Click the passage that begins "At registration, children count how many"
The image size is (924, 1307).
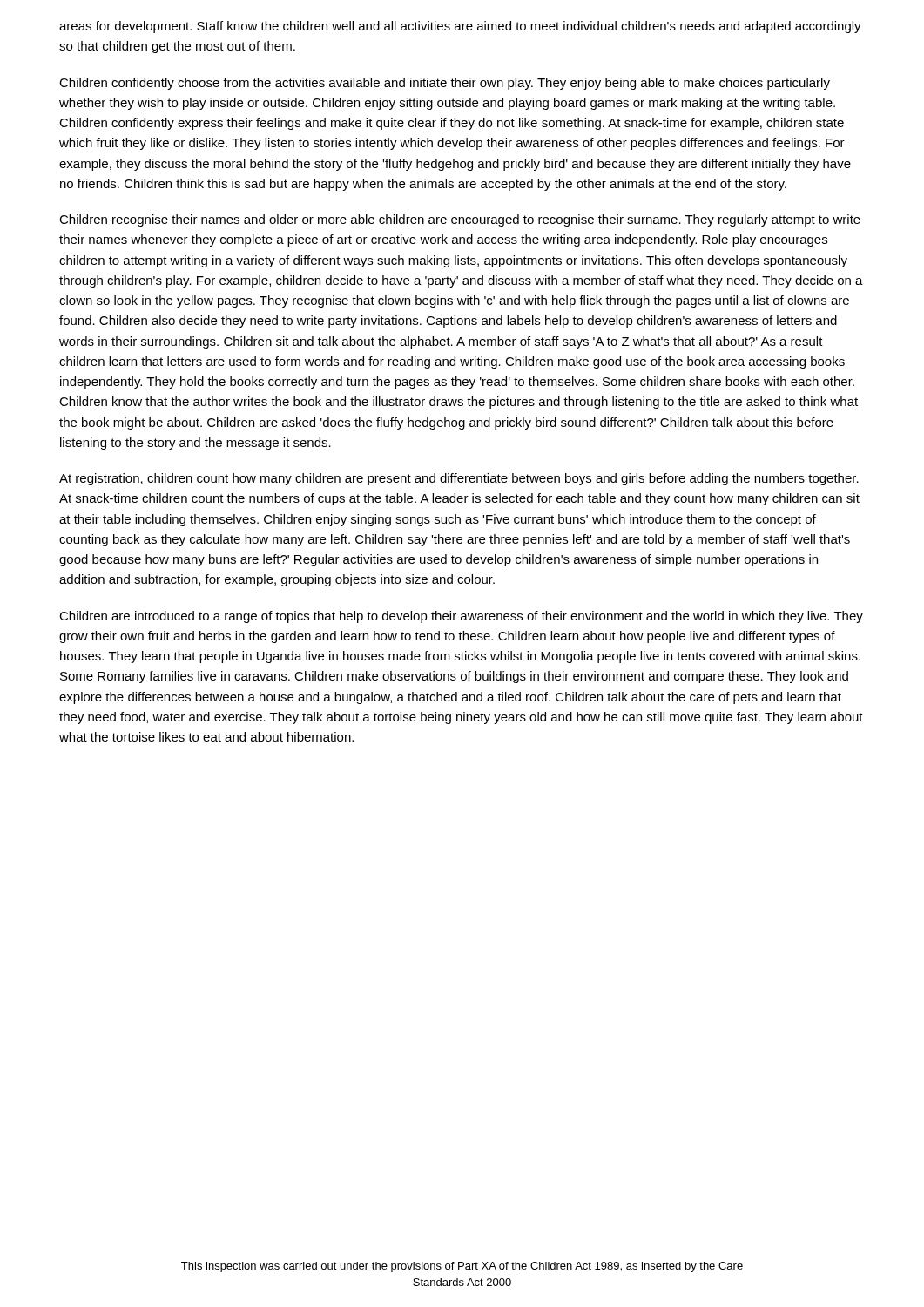click(459, 529)
